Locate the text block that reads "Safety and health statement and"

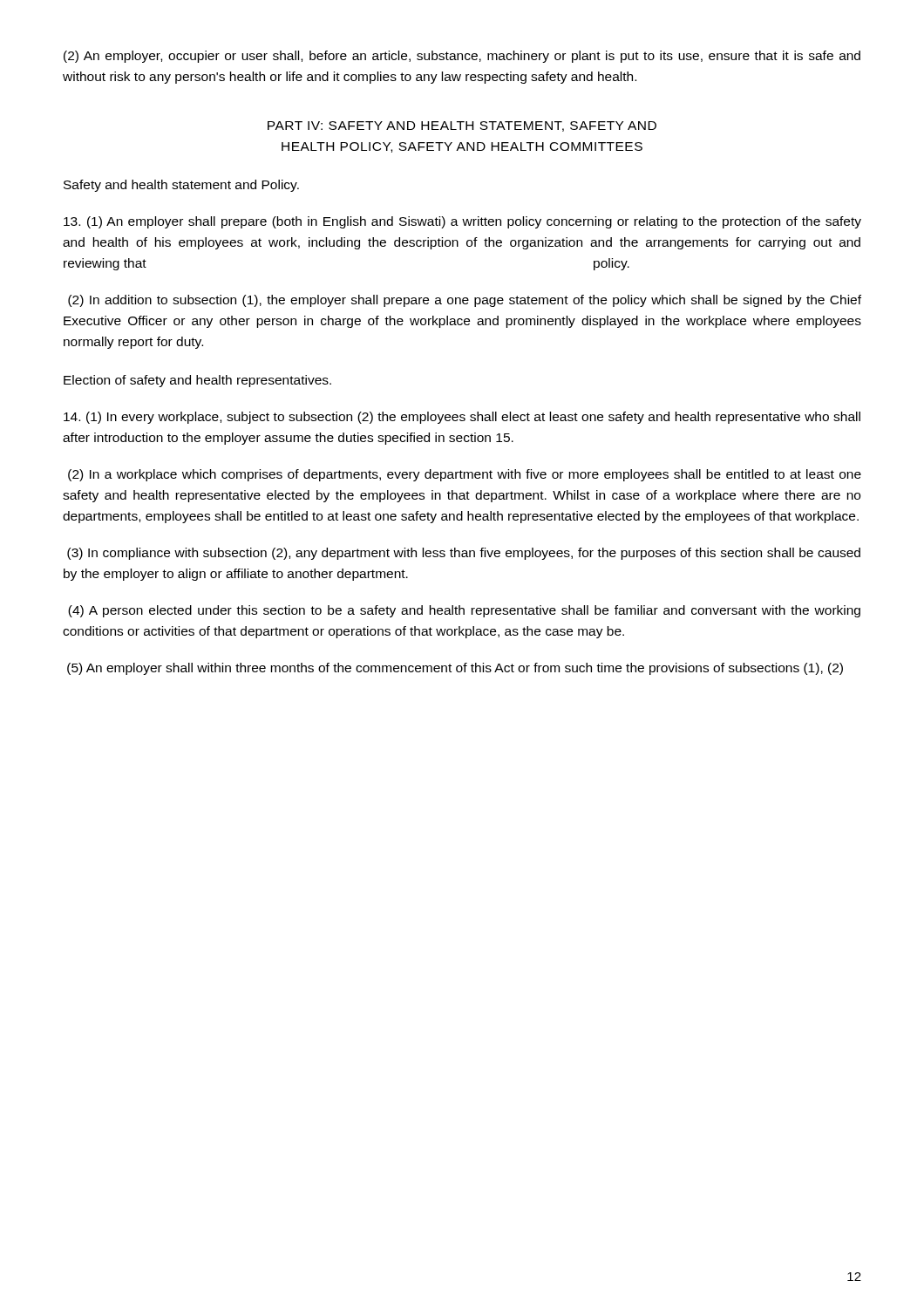181,186
